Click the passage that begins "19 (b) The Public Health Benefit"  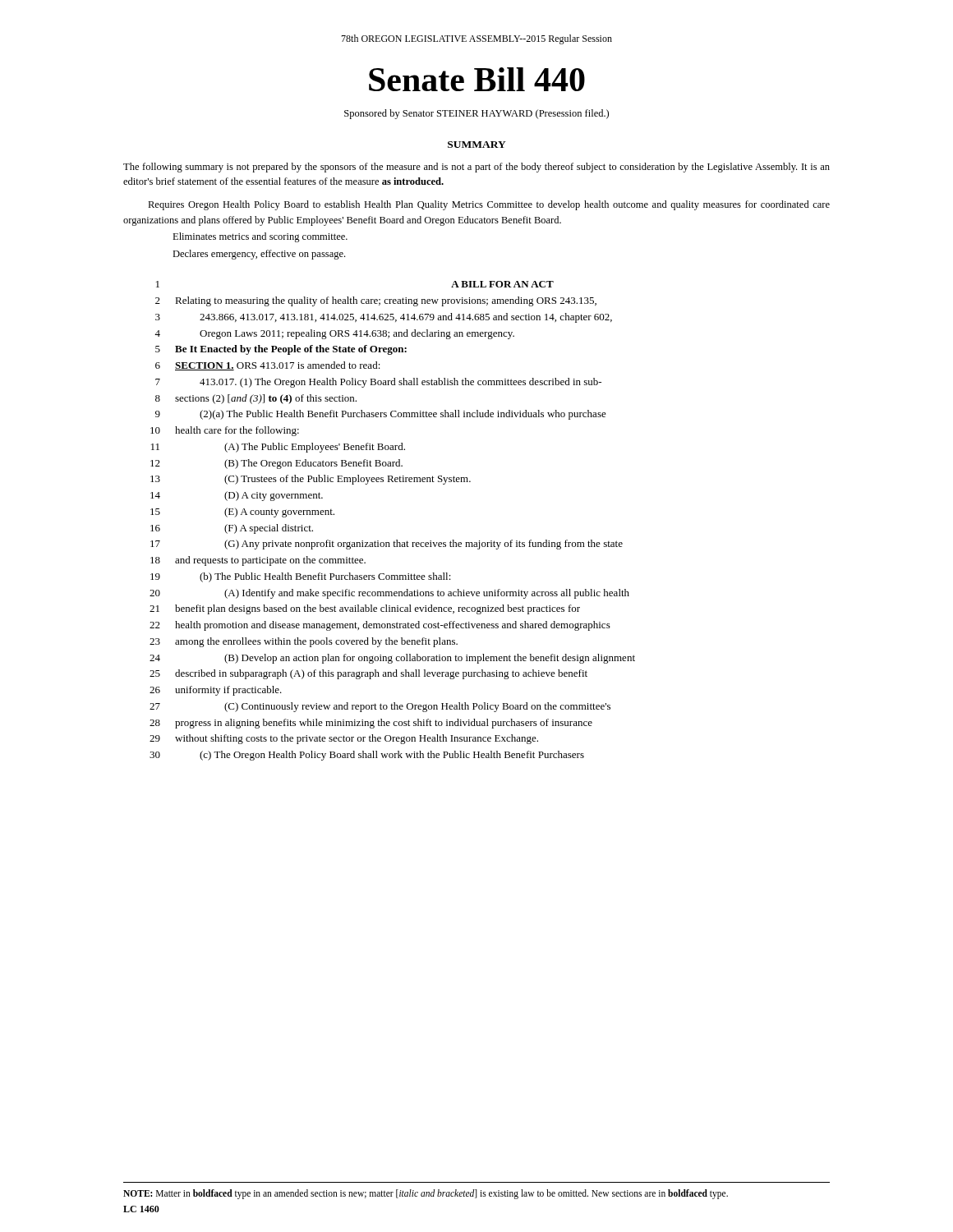301,577
